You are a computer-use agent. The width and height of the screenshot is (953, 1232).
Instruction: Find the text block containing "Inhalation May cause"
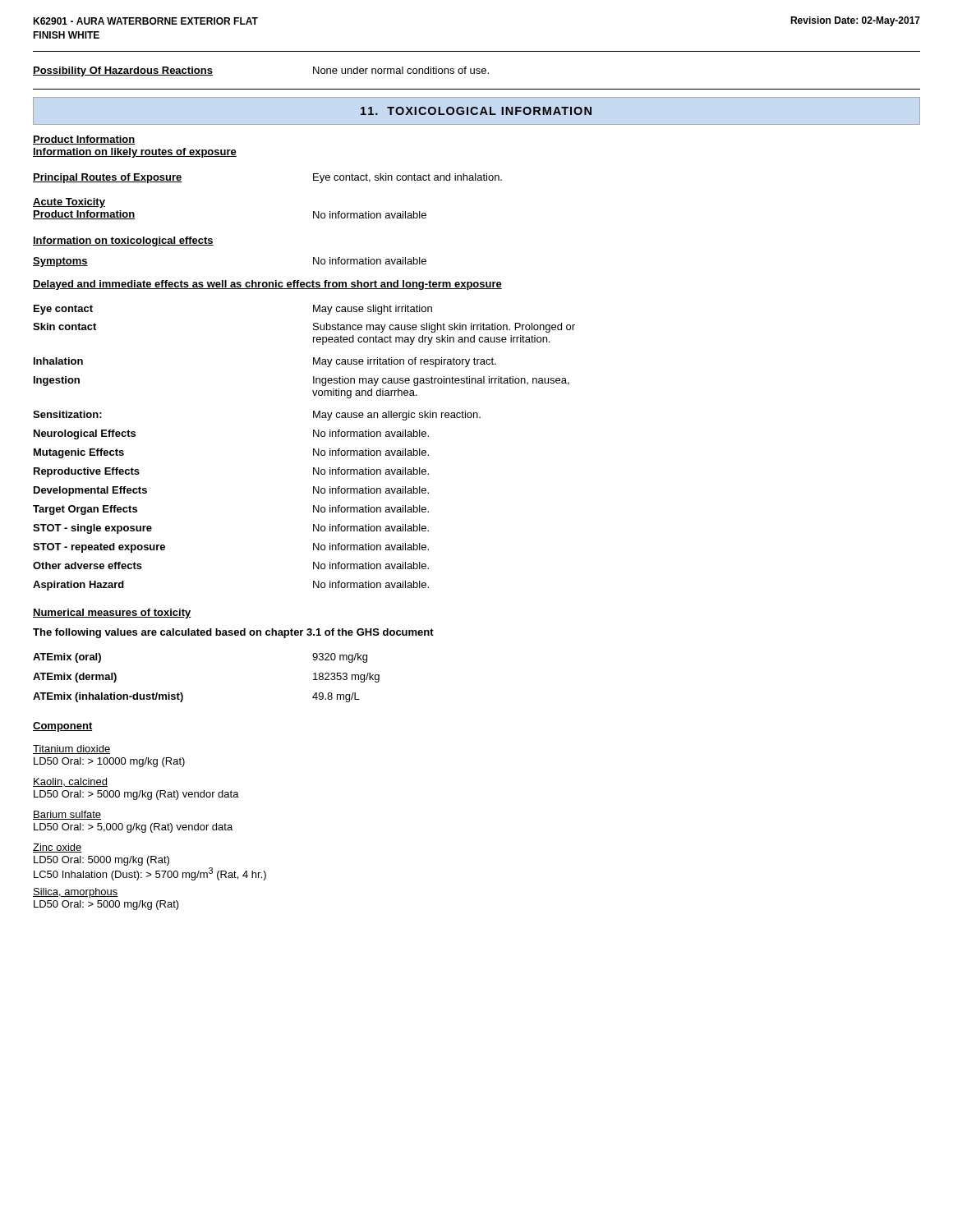coord(476,361)
